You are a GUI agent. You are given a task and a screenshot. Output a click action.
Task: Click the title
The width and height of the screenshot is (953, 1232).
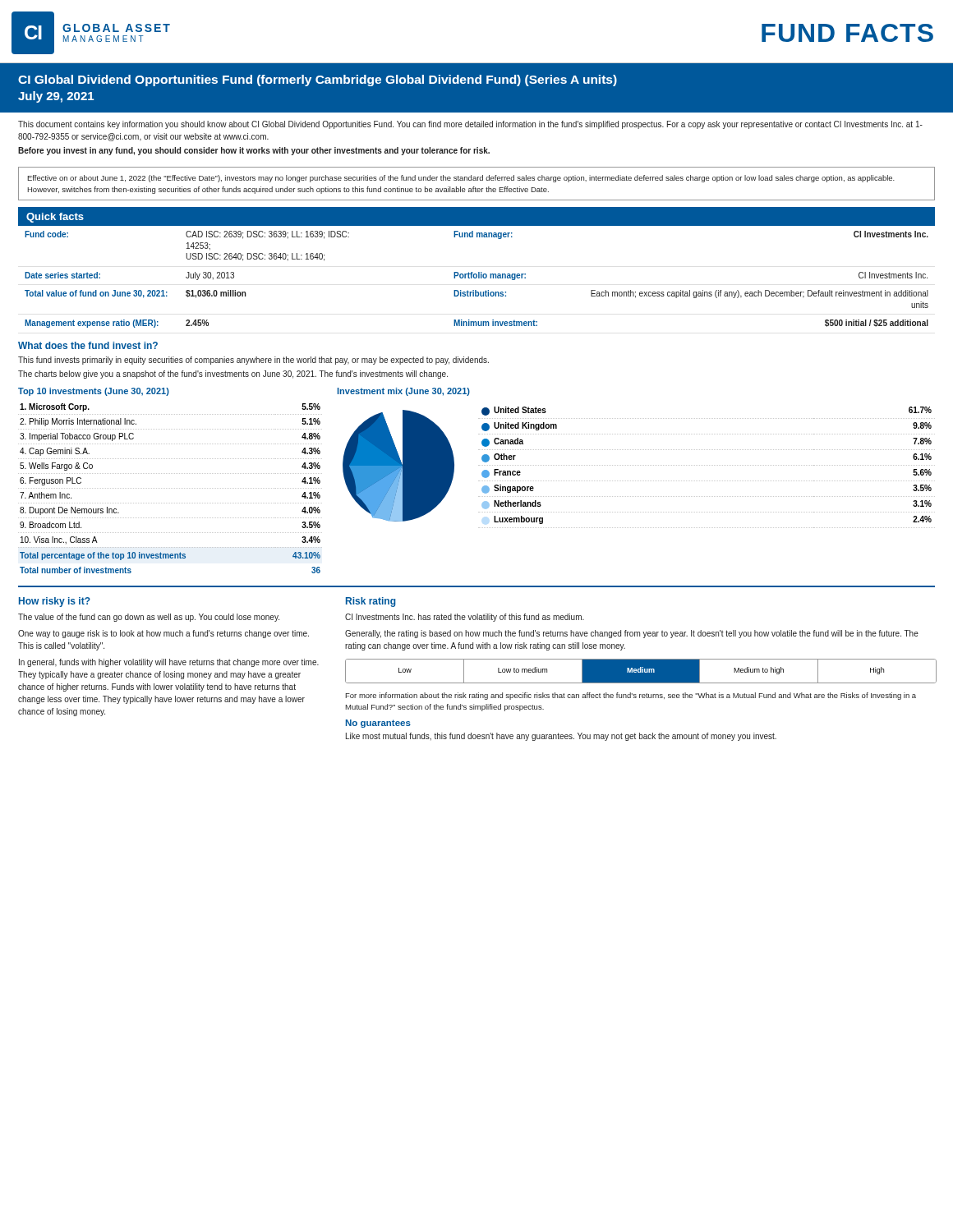(476, 88)
